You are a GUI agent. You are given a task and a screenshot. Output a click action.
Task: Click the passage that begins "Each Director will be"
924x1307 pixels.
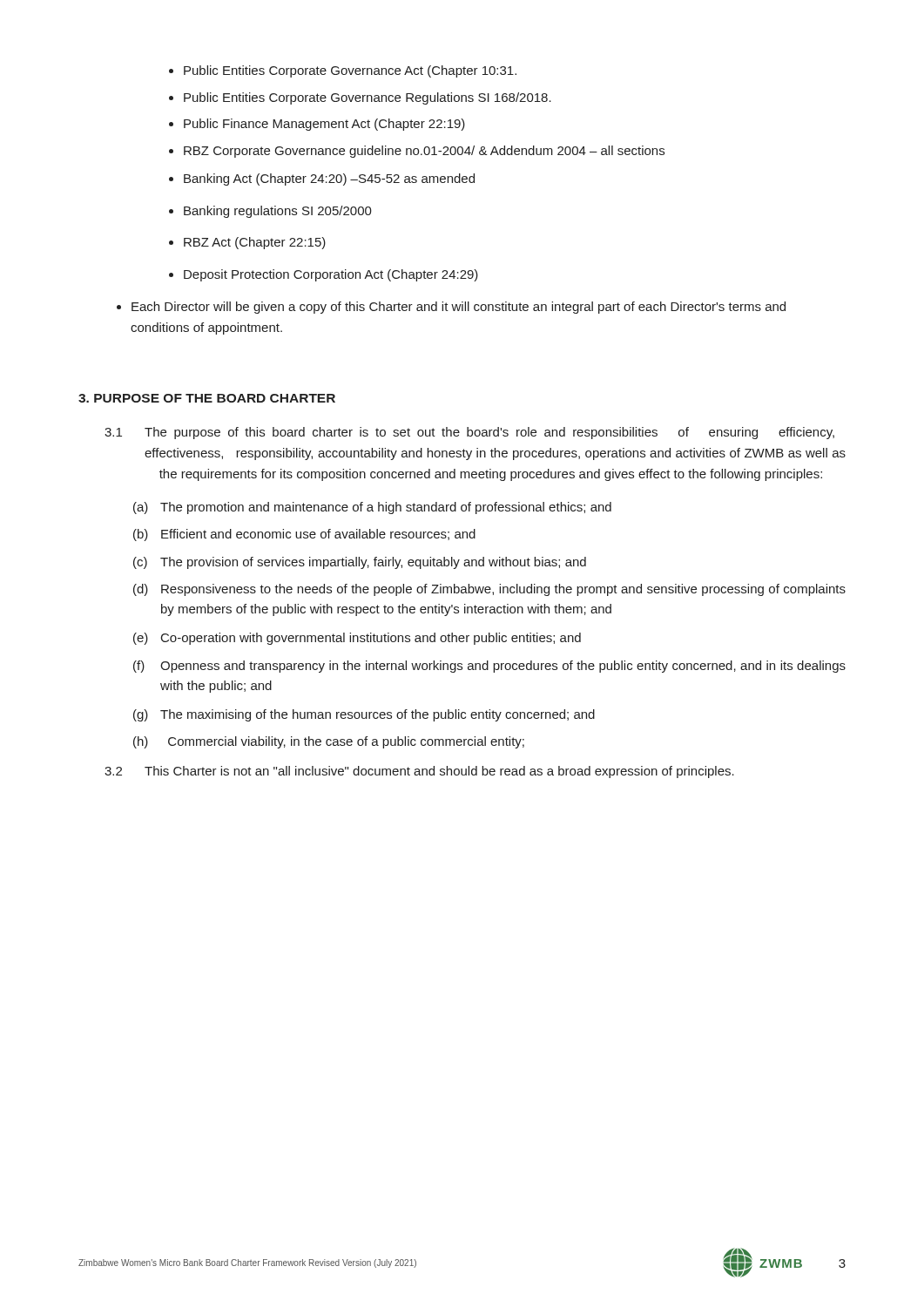click(459, 317)
